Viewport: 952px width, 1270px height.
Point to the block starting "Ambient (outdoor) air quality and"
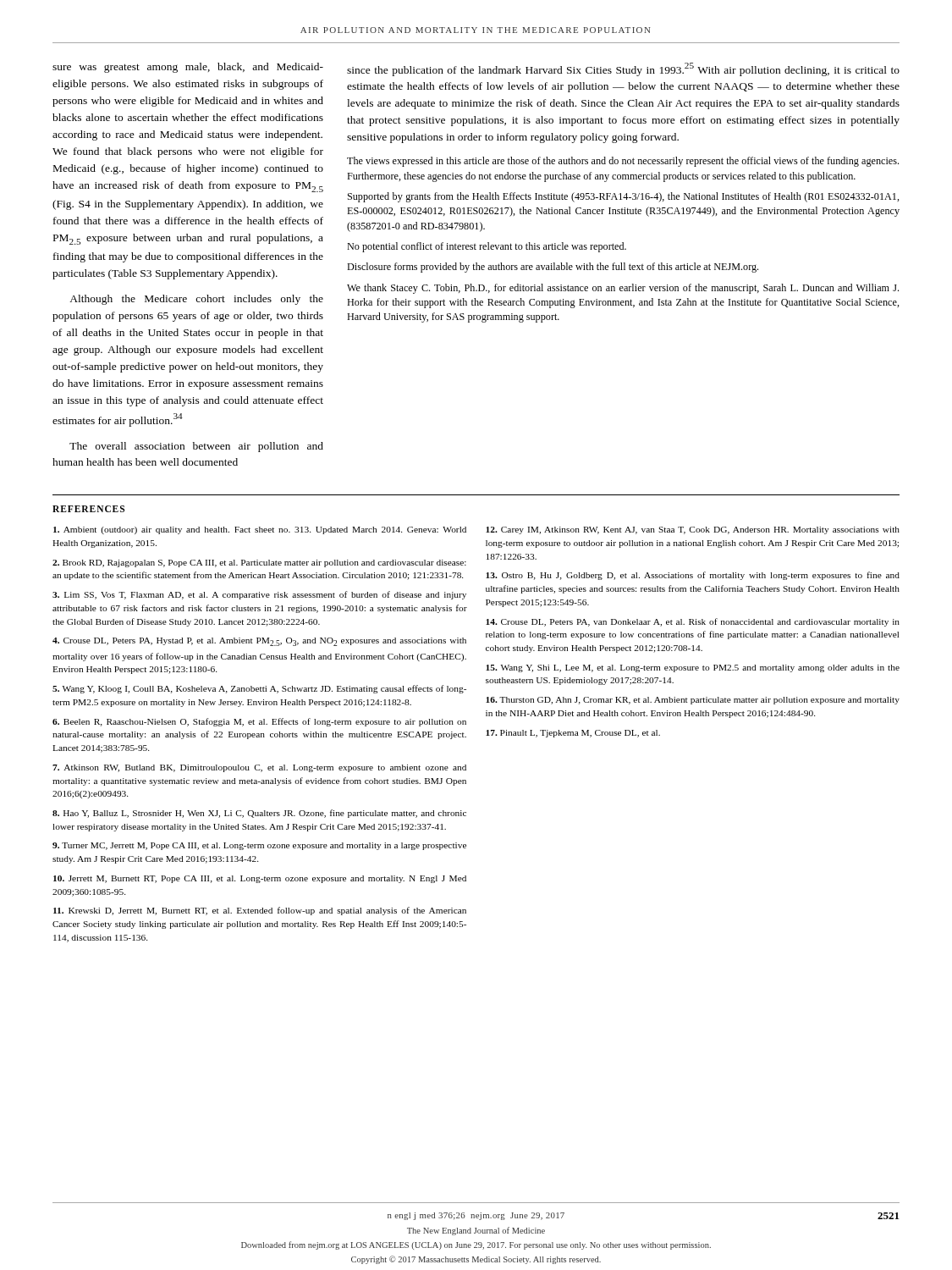260,536
